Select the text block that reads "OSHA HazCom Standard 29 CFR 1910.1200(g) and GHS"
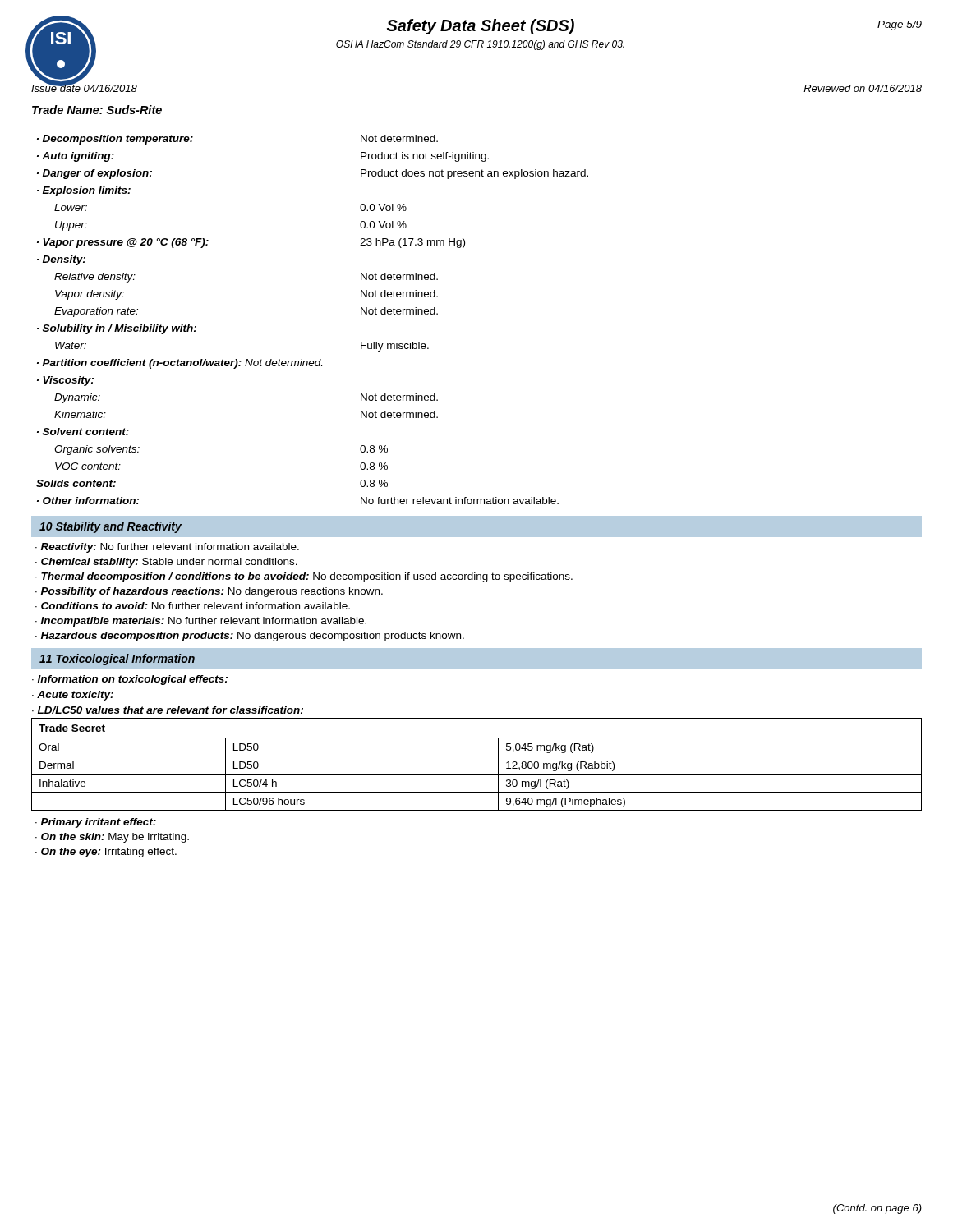 coord(481,44)
